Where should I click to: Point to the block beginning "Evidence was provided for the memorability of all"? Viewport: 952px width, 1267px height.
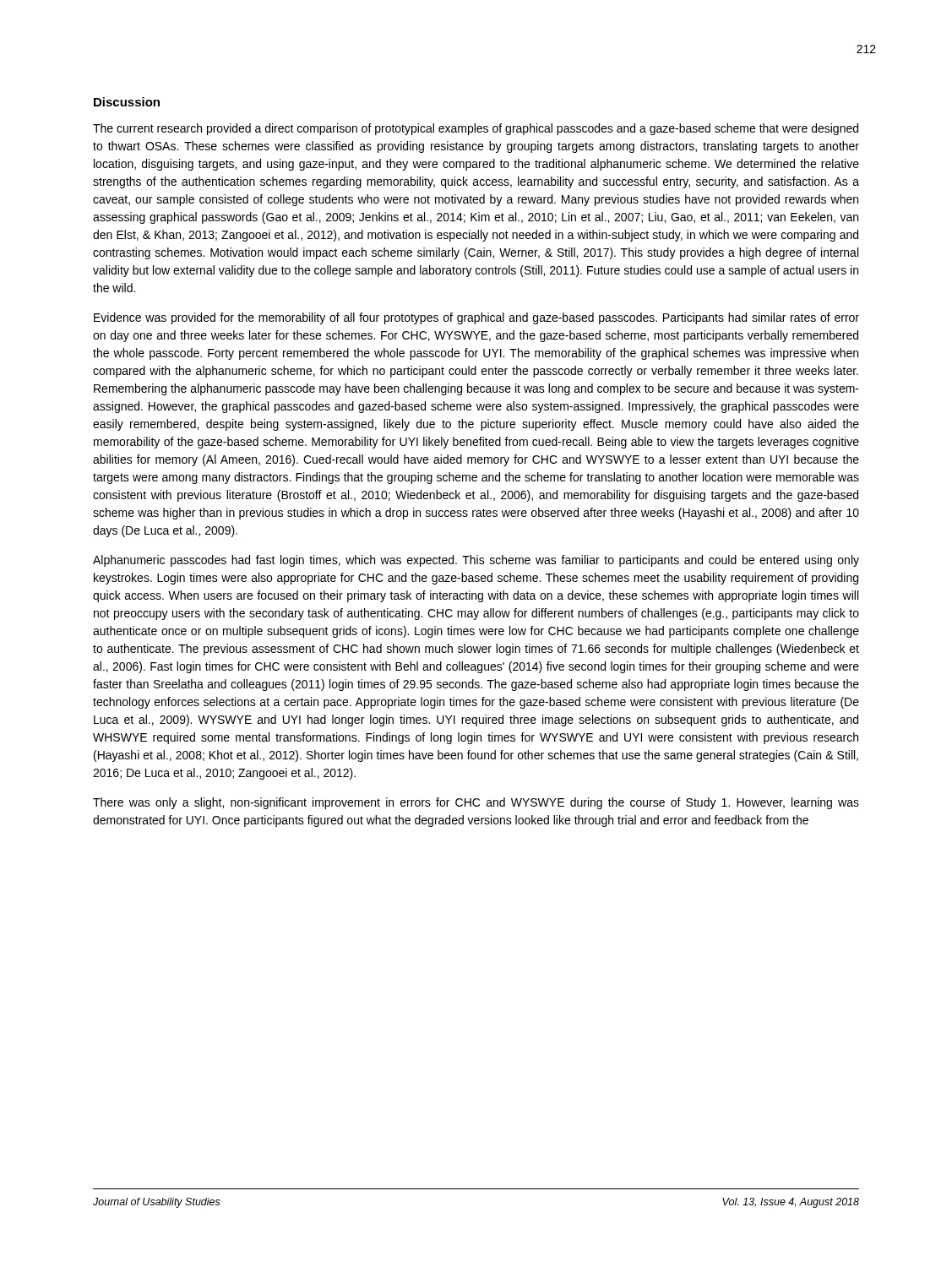point(476,424)
